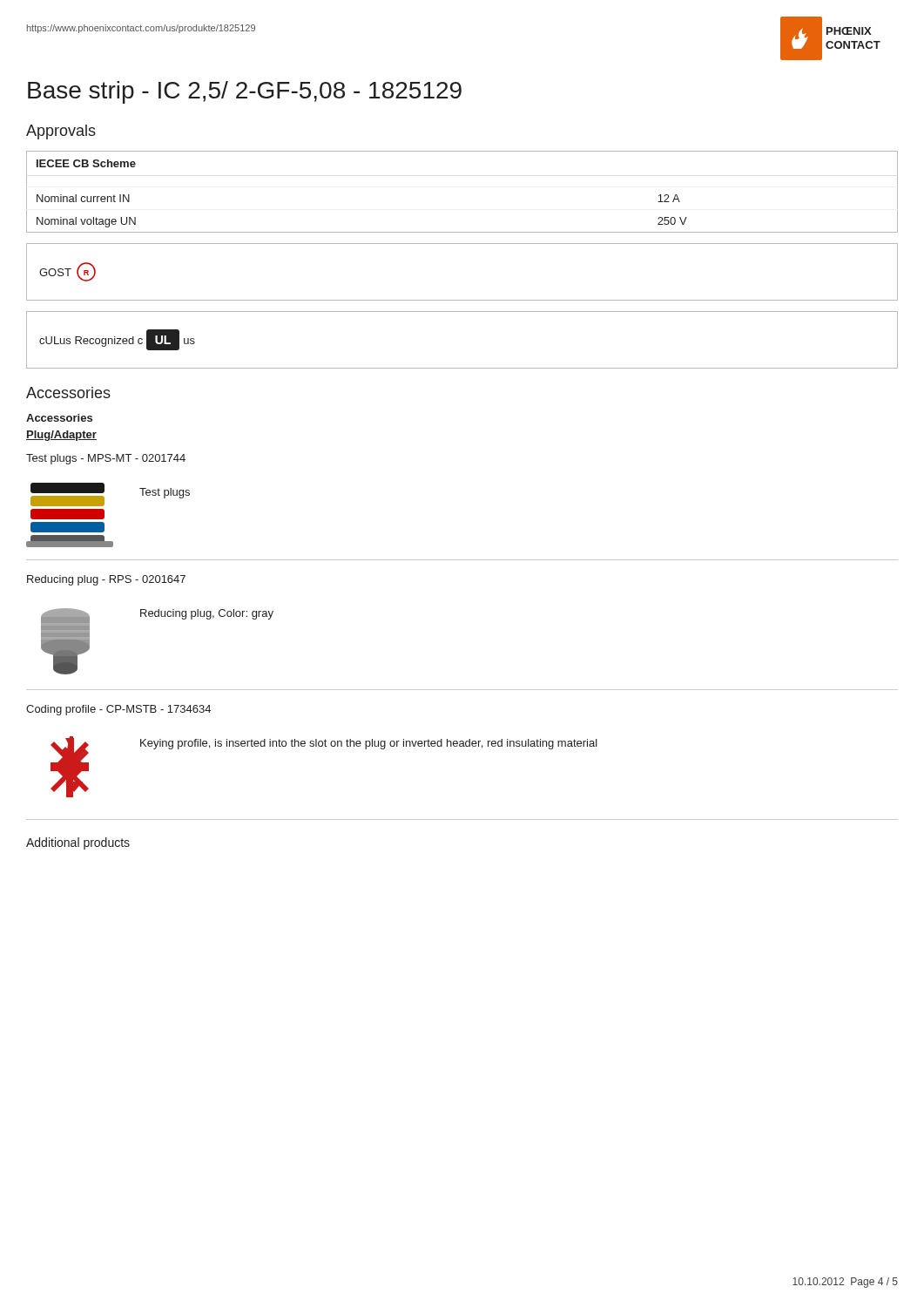This screenshot has height=1307, width=924.
Task: Select the table that reads "cULus Recognized c UL"
Action: [x=462, y=340]
